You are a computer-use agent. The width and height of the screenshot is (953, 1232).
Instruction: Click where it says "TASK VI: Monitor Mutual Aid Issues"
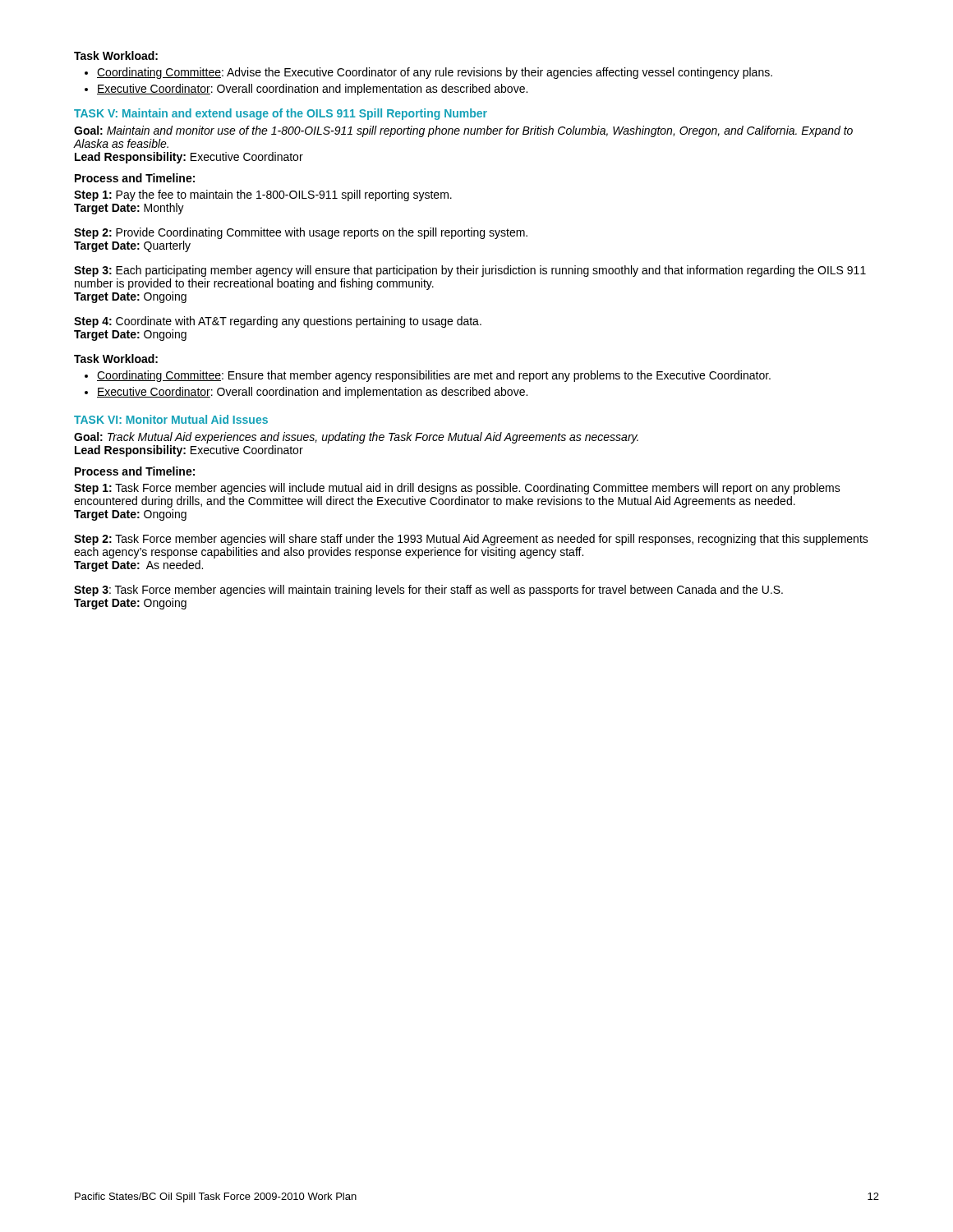pyautogui.click(x=171, y=420)
